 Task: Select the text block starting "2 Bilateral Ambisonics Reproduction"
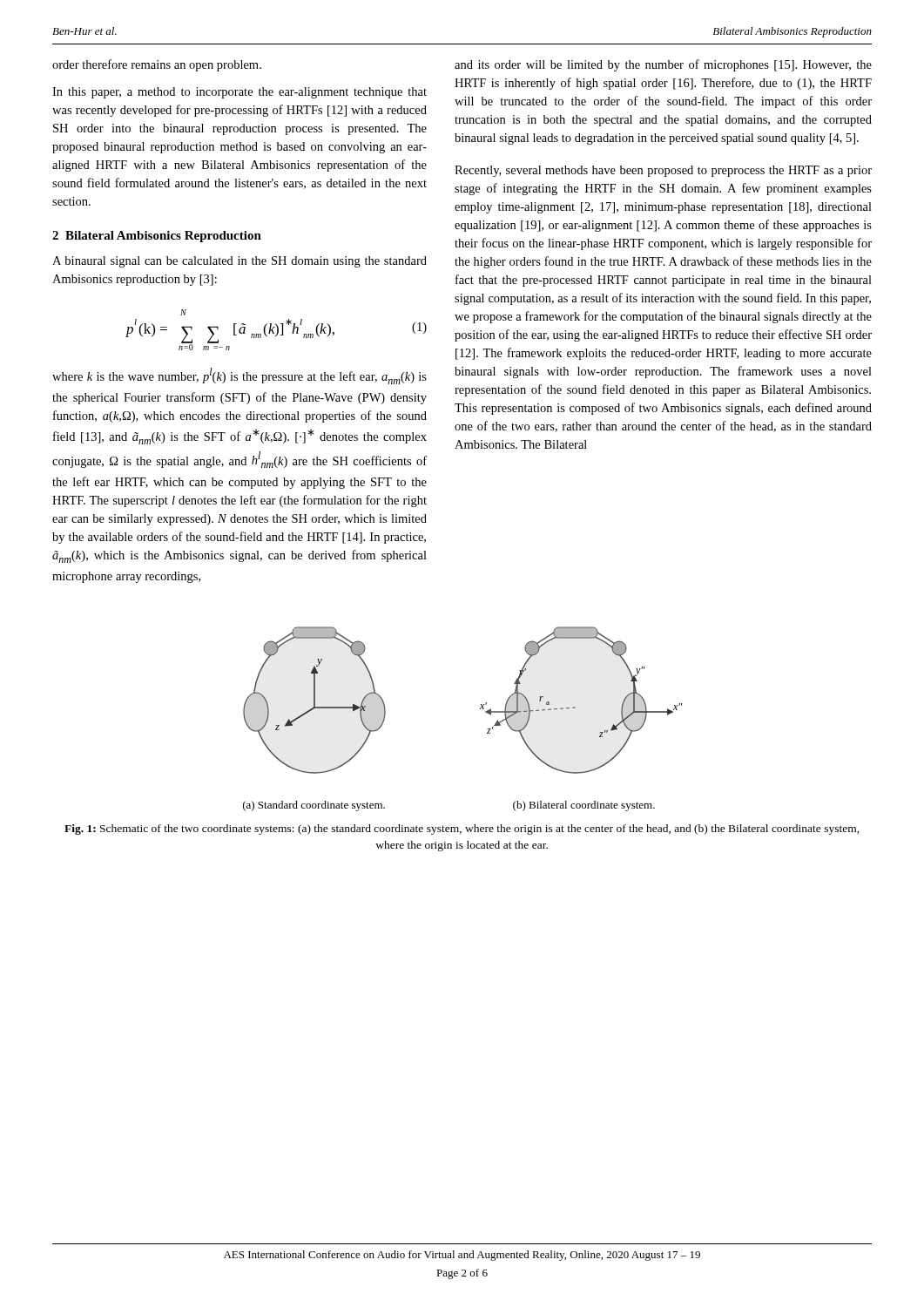tap(157, 235)
